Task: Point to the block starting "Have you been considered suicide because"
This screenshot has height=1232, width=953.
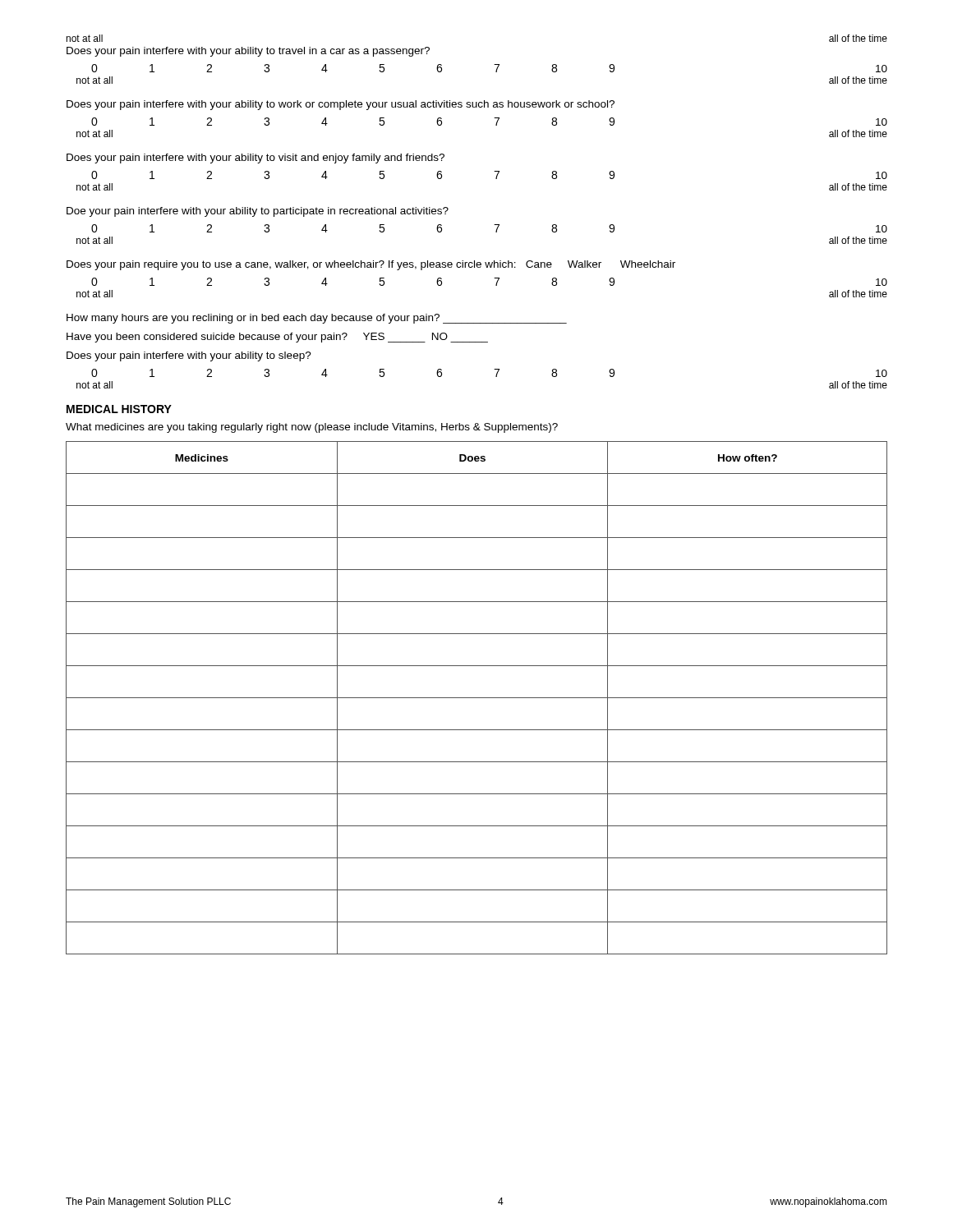Action: [277, 336]
